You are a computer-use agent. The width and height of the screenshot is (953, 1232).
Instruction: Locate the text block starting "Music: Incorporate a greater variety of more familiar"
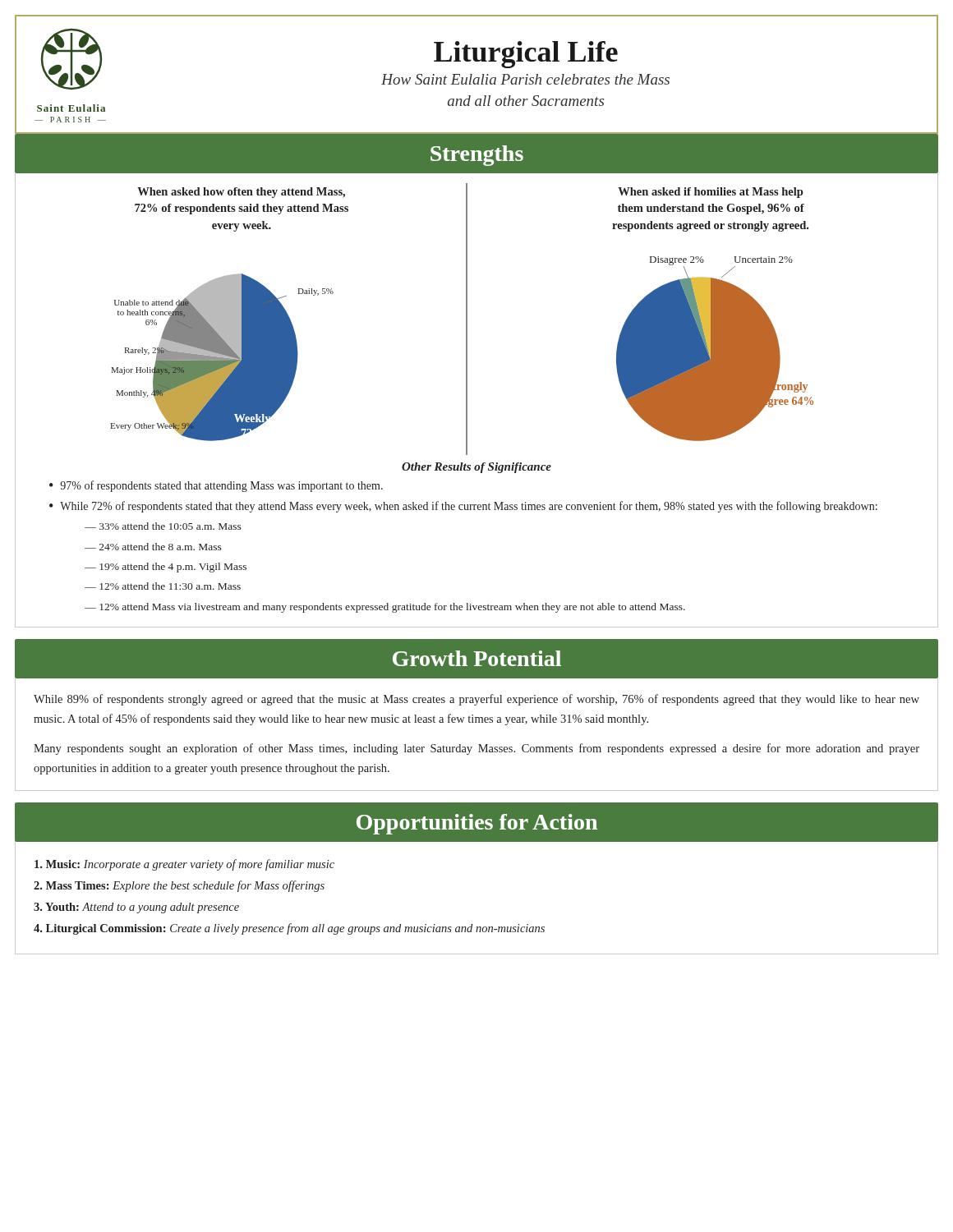coord(184,864)
